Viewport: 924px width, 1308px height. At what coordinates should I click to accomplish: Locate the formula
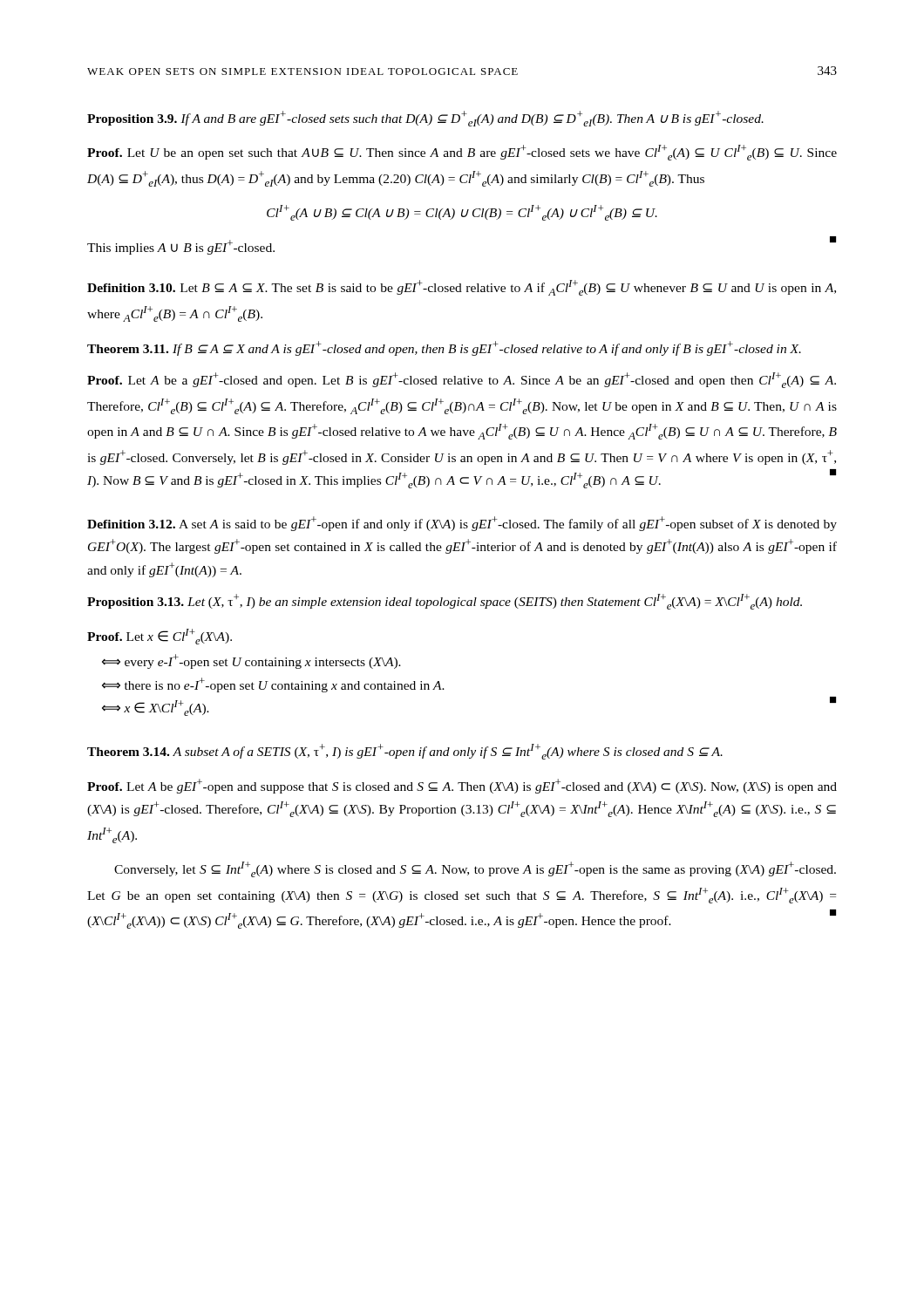(x=462, y=213)
